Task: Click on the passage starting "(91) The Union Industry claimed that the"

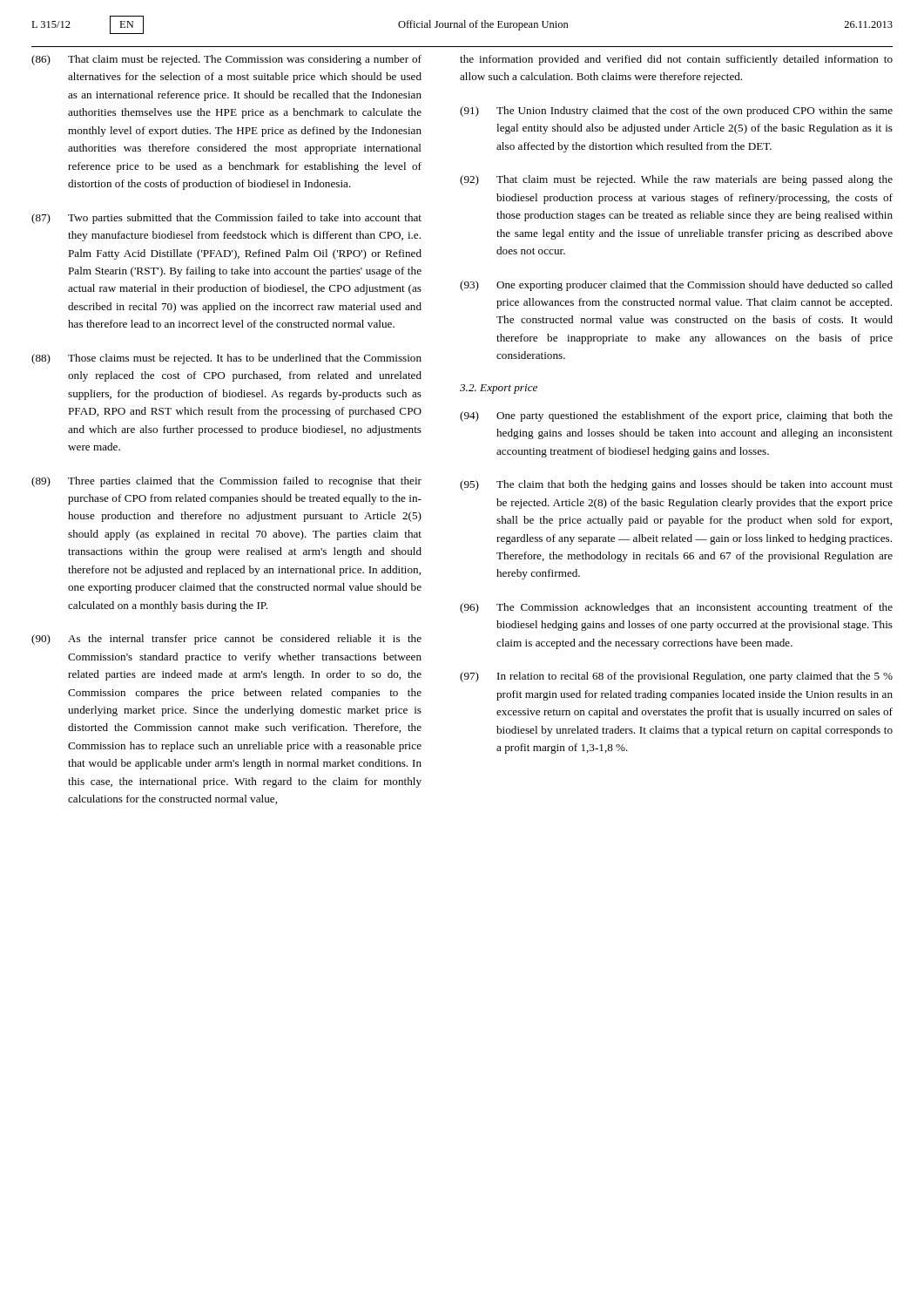Action: click(676, 129)
